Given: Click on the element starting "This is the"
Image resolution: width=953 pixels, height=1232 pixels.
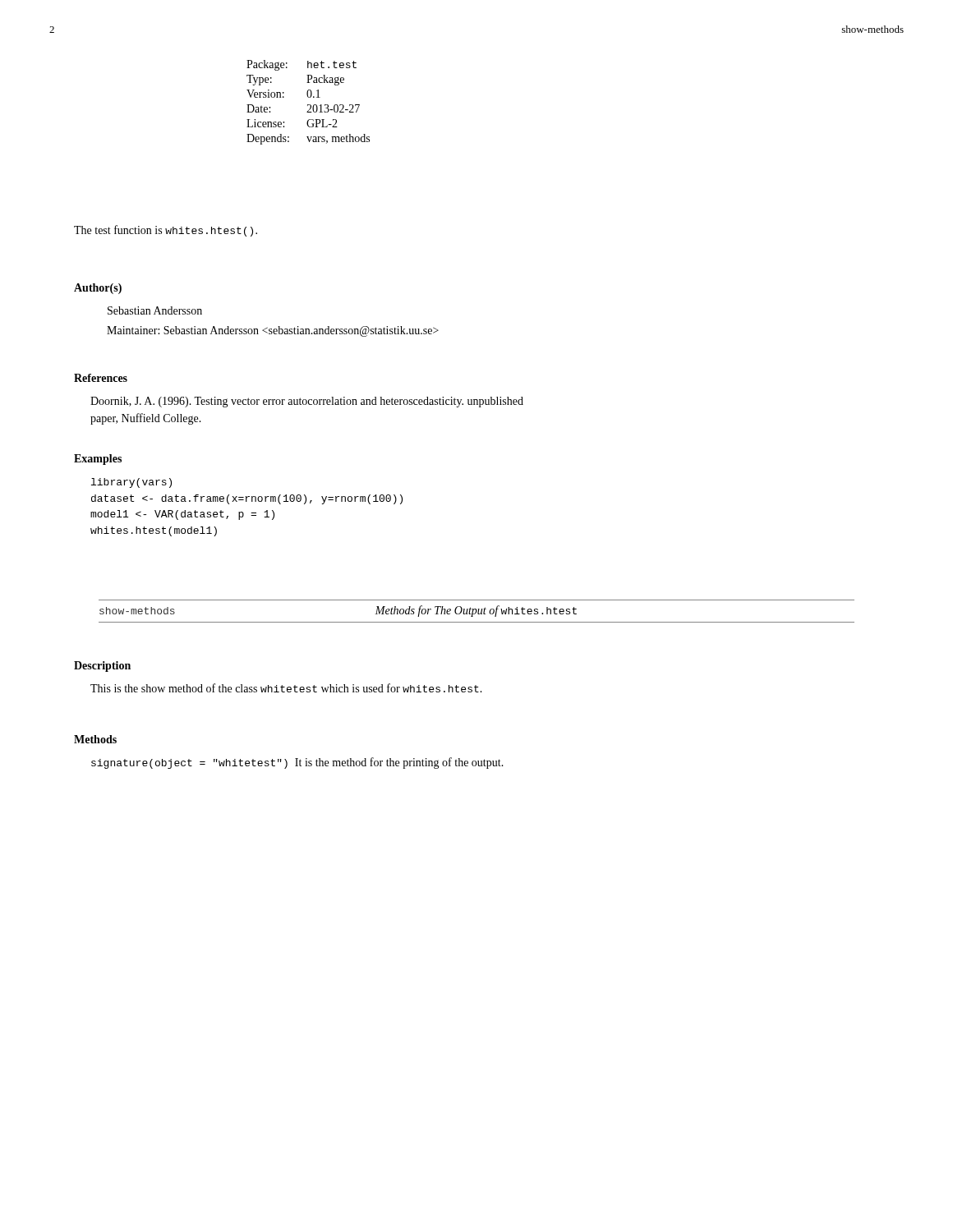Looking at the screenshot, I should pos(286,689).
